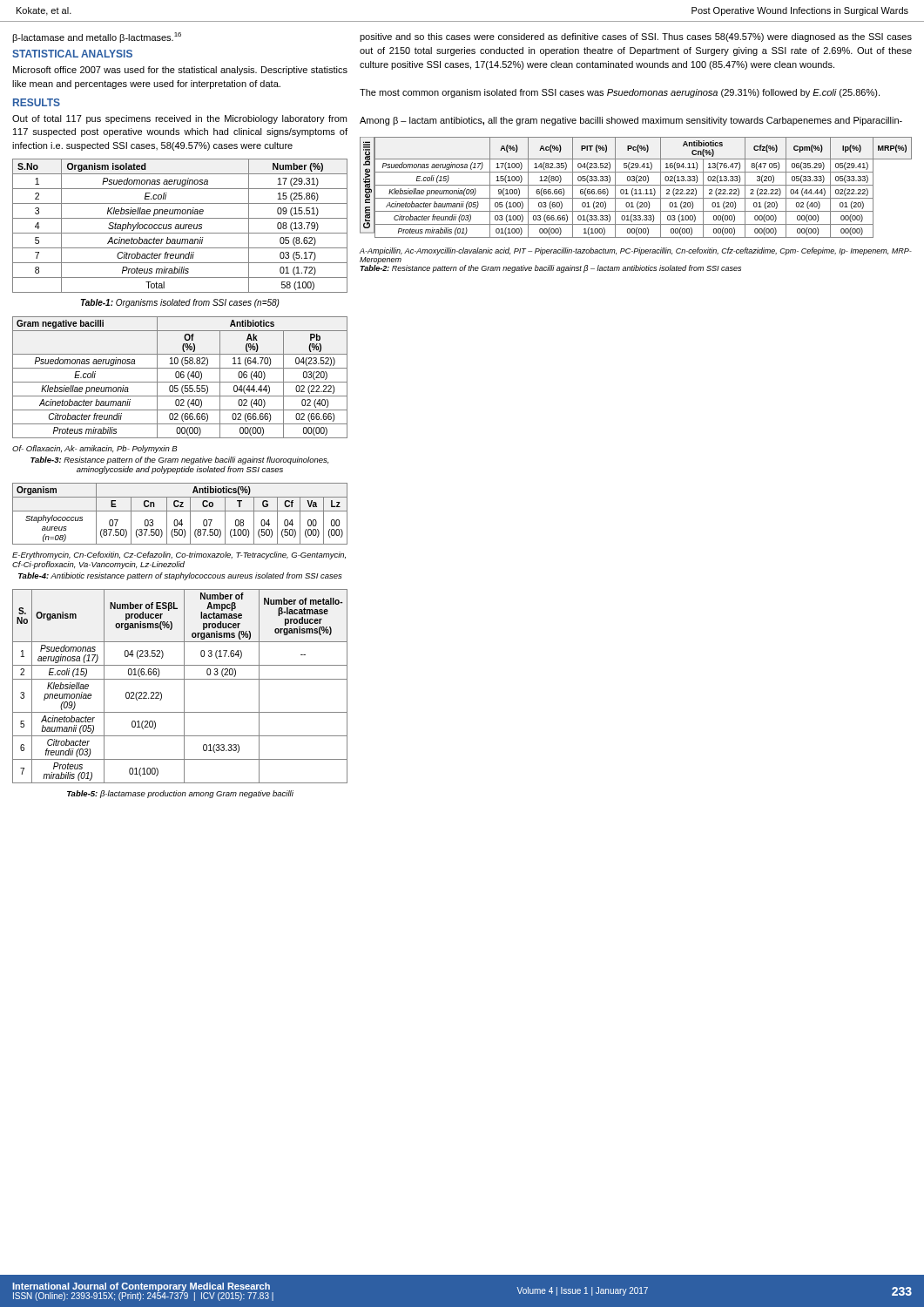Click the caption that begins "Of- Oflaxacin, Ak-"
924x1307 pixels.
95,449
